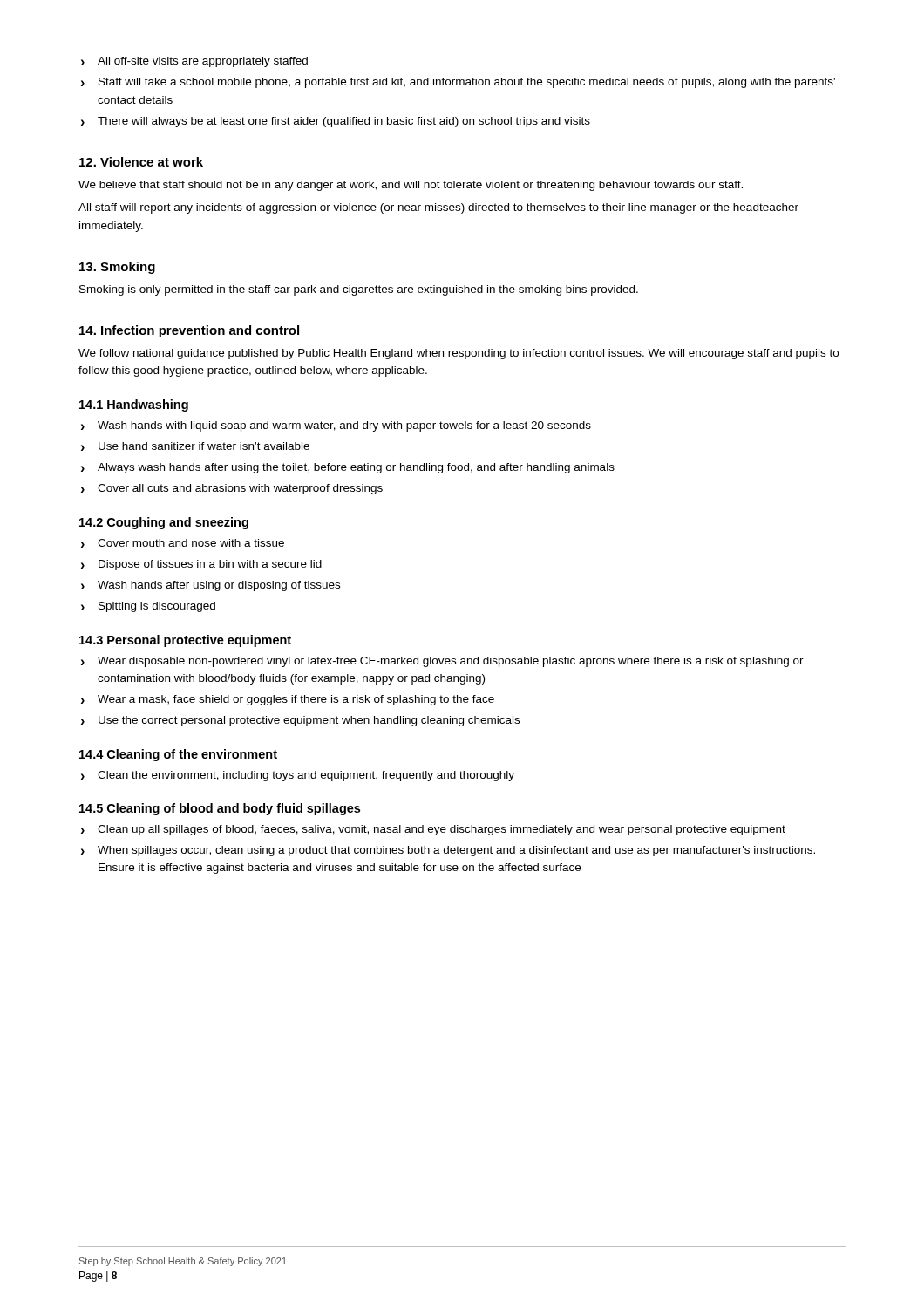Where does it say "All off-site visits are appropriately staffed"?
The image size is (924, 1308).
[x=203, y=61]
